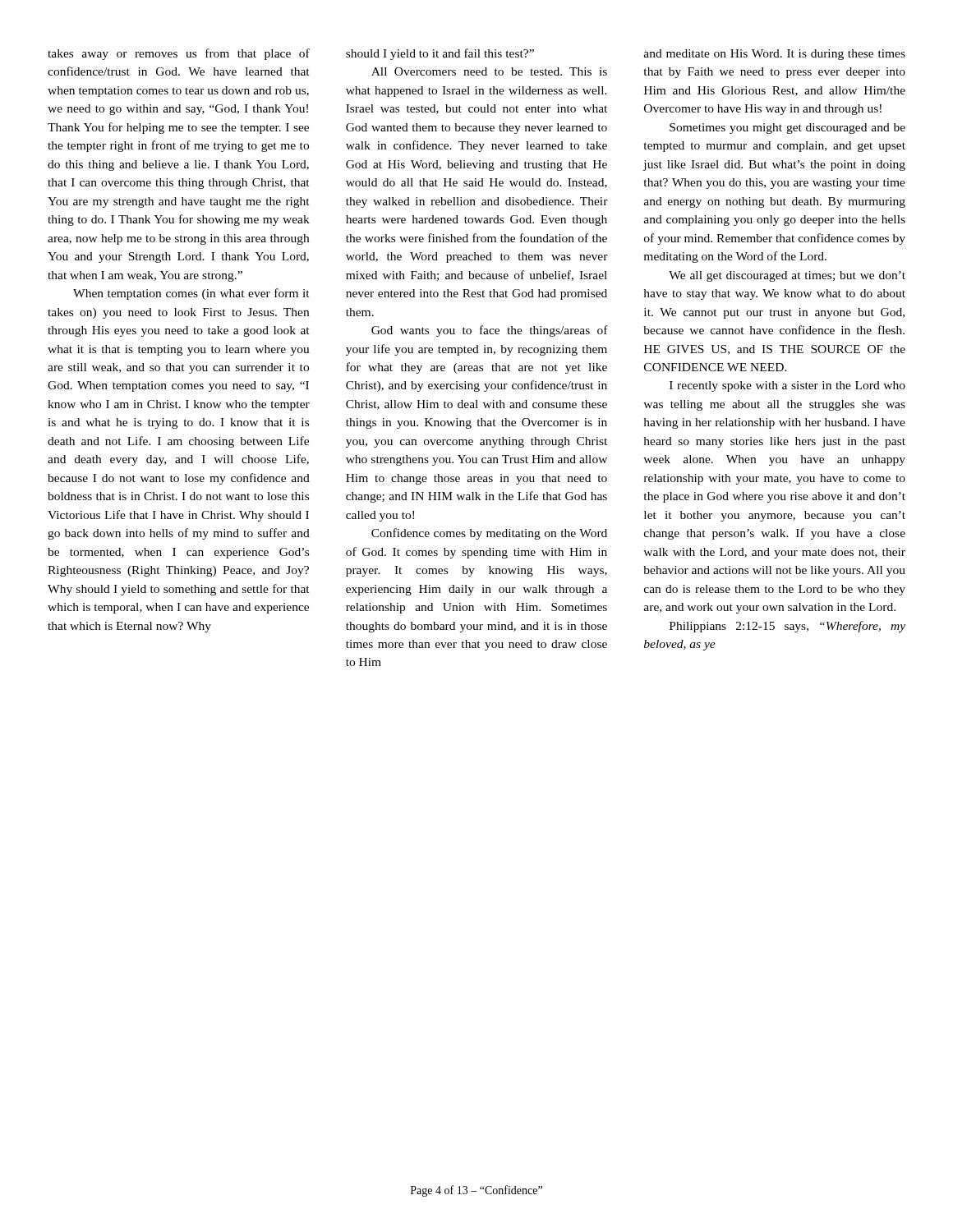Locate the text block that says "When temptation comes (in what ever"
Viewport: 953px width, 1232px height.
pos(179,460)
